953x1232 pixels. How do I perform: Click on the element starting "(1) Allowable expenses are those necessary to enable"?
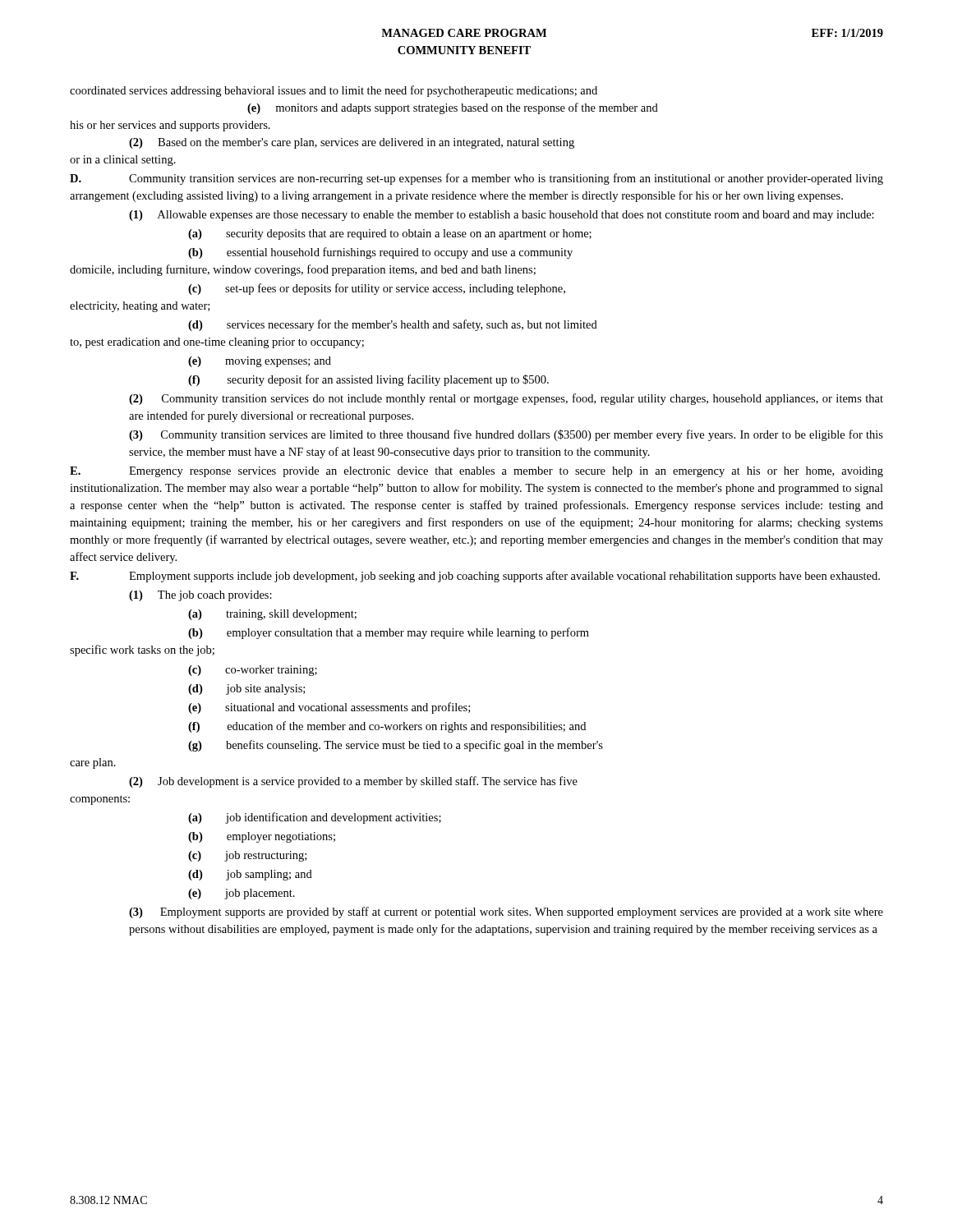[x=506, y=215]
